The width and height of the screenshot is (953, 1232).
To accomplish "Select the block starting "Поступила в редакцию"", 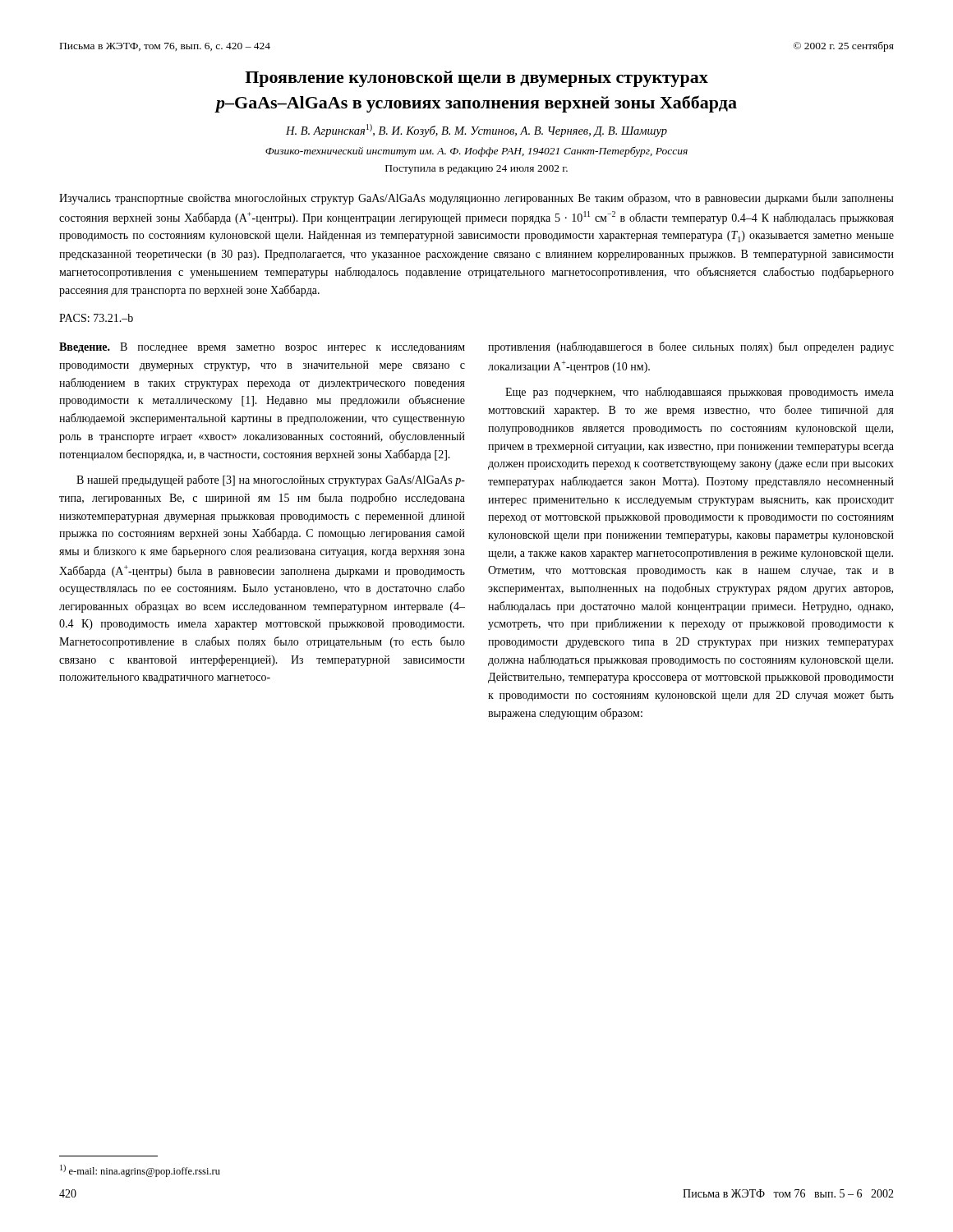I will (x=476, y=168).
